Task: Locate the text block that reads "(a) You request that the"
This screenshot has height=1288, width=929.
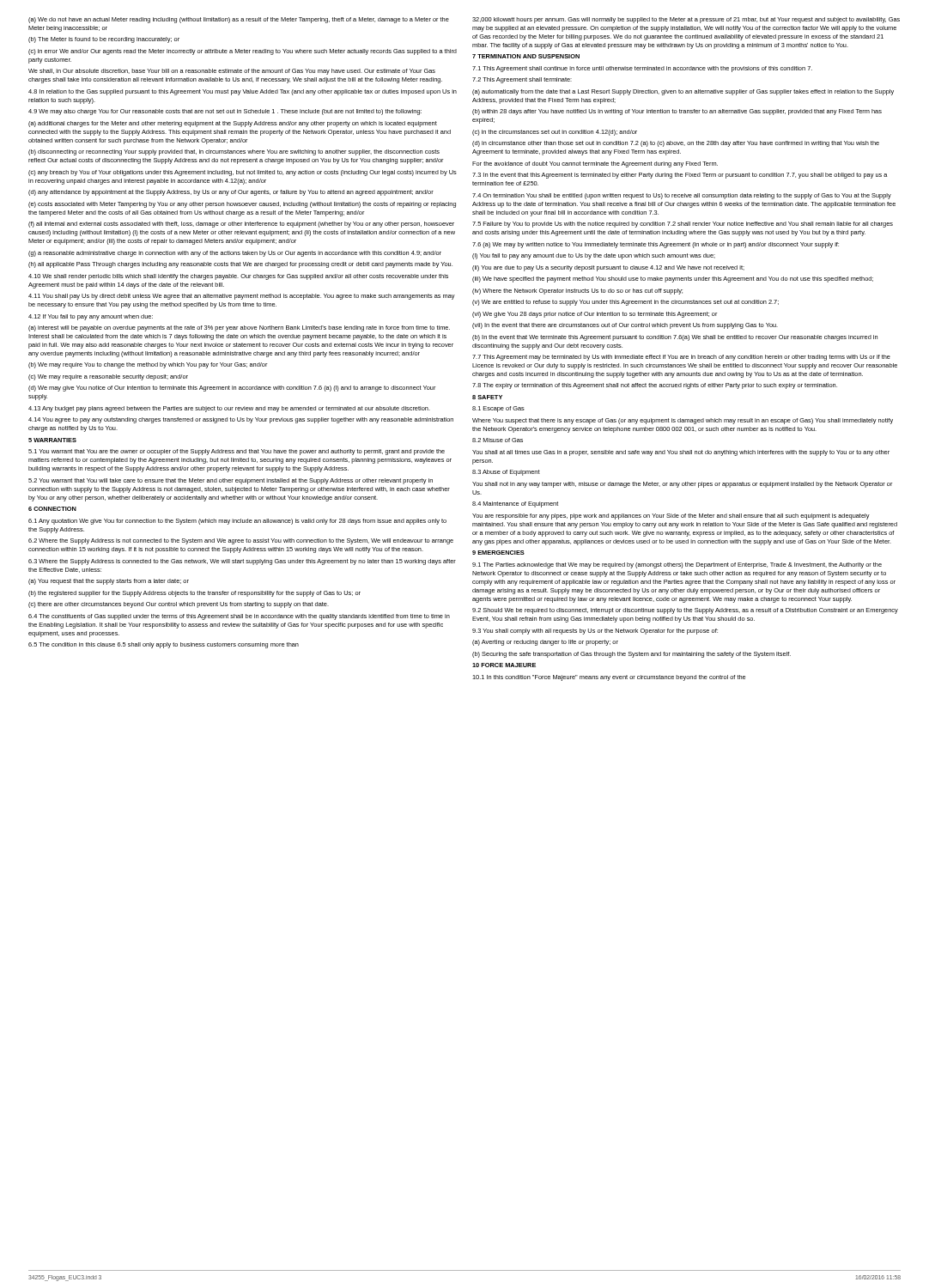Action: pos(243,581)
